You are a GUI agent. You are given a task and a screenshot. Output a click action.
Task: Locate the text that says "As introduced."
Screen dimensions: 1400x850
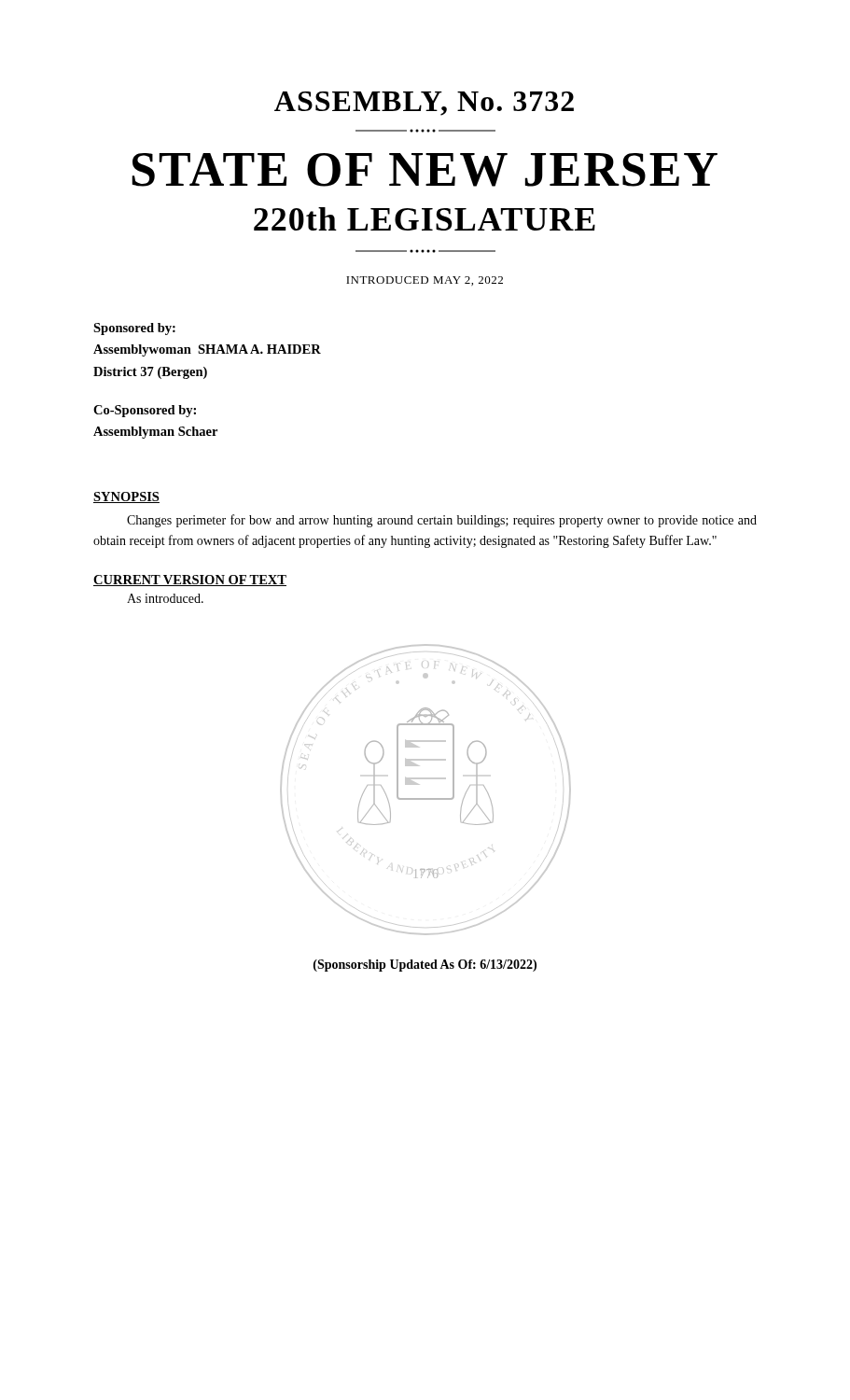point(165,598)
